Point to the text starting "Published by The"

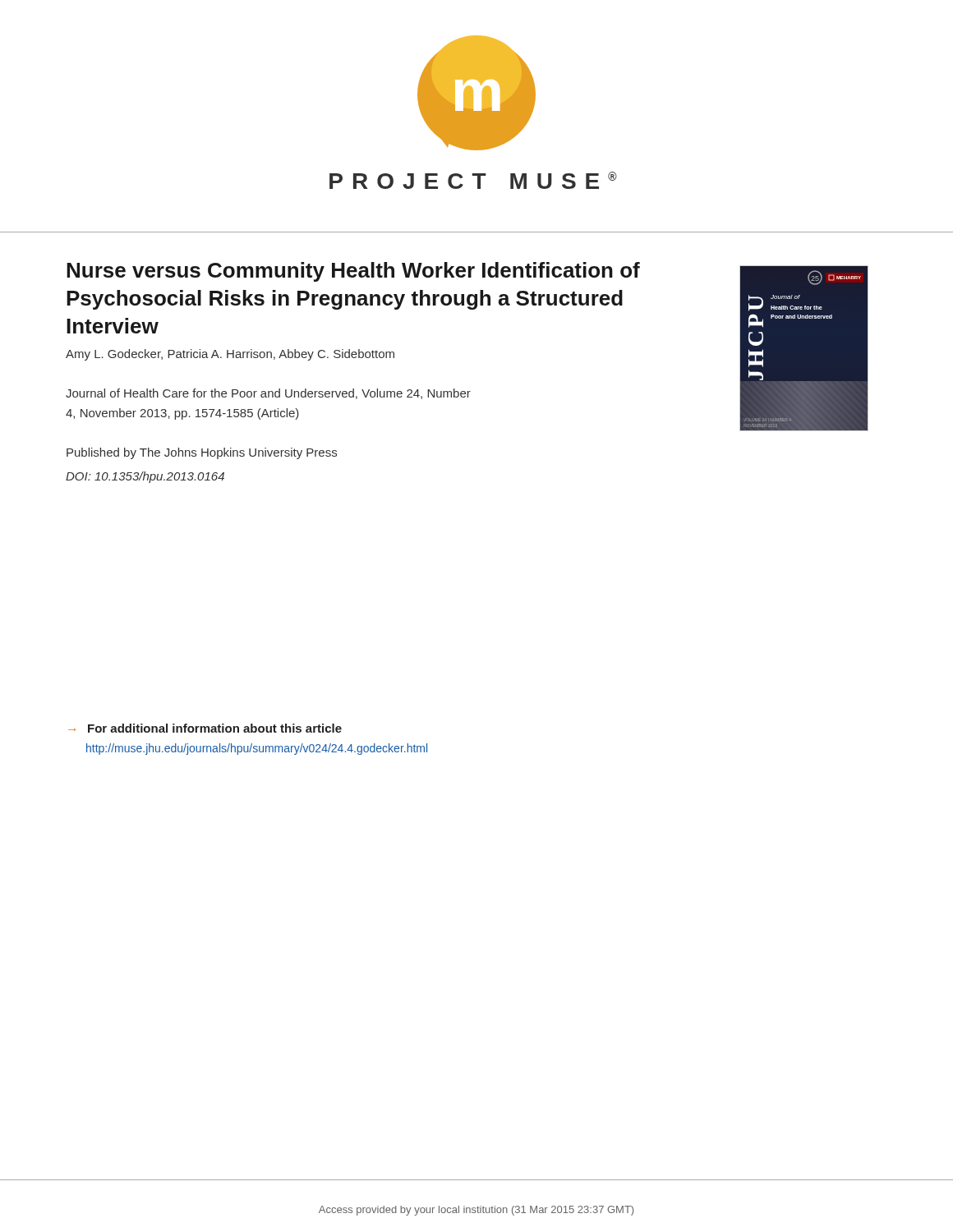coord(202,452)
